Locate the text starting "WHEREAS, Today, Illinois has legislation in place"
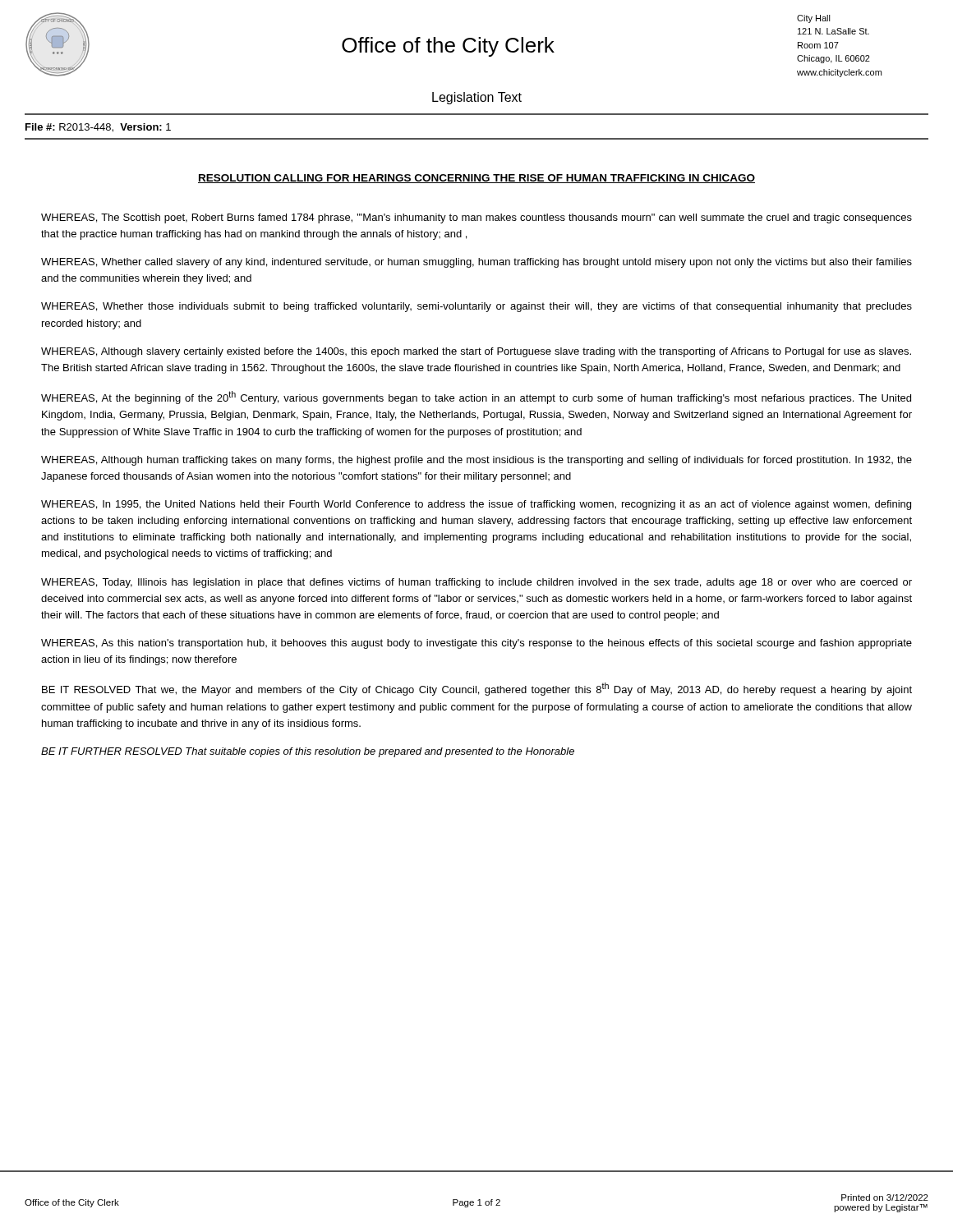The height and width of the screenshot is (1232, 953). tap(476, 598)
